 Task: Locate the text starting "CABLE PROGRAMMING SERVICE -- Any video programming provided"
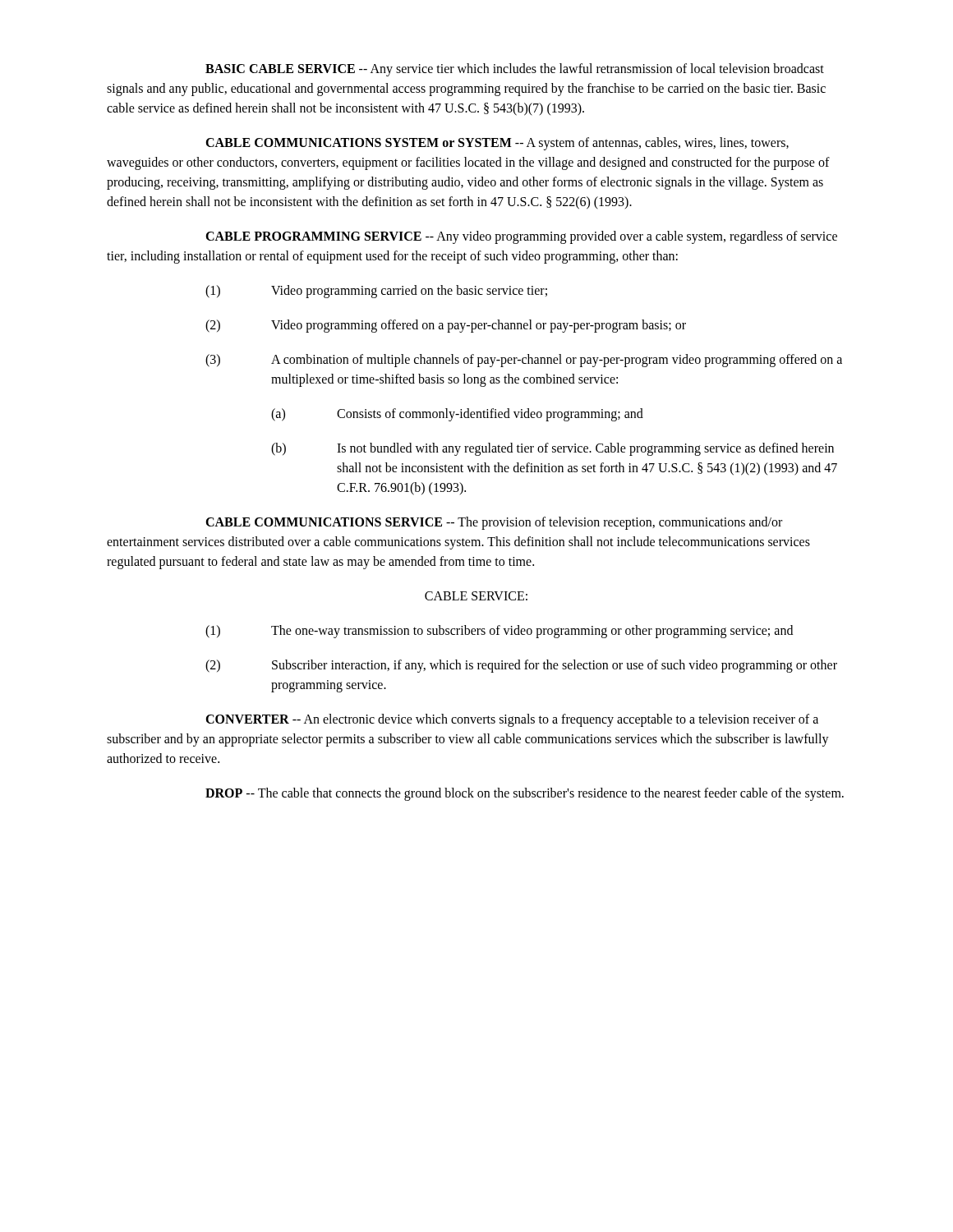click(x=472, y=246)
